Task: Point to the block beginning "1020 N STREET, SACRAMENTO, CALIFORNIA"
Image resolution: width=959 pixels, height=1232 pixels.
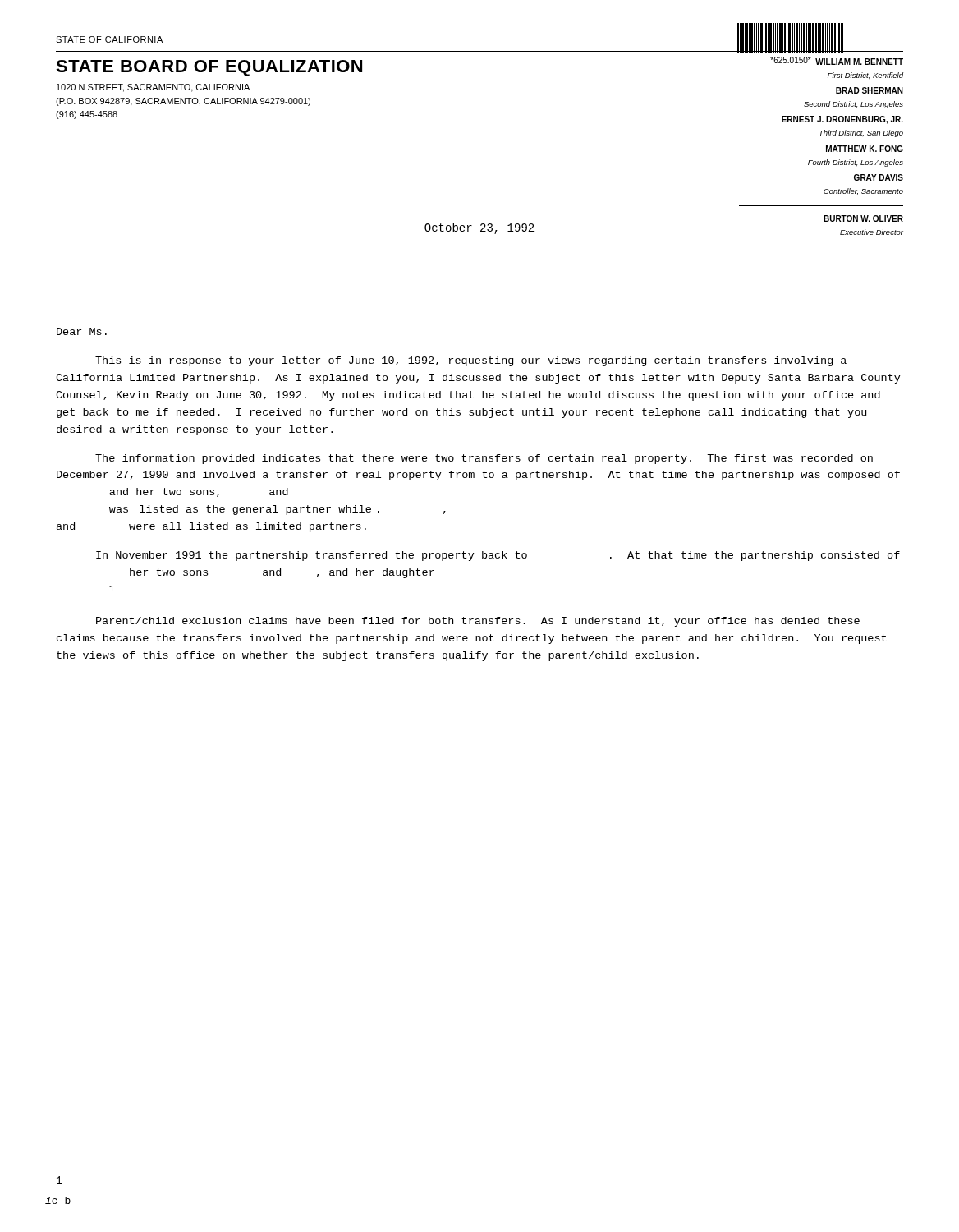Action: click(x=183, y=101)
